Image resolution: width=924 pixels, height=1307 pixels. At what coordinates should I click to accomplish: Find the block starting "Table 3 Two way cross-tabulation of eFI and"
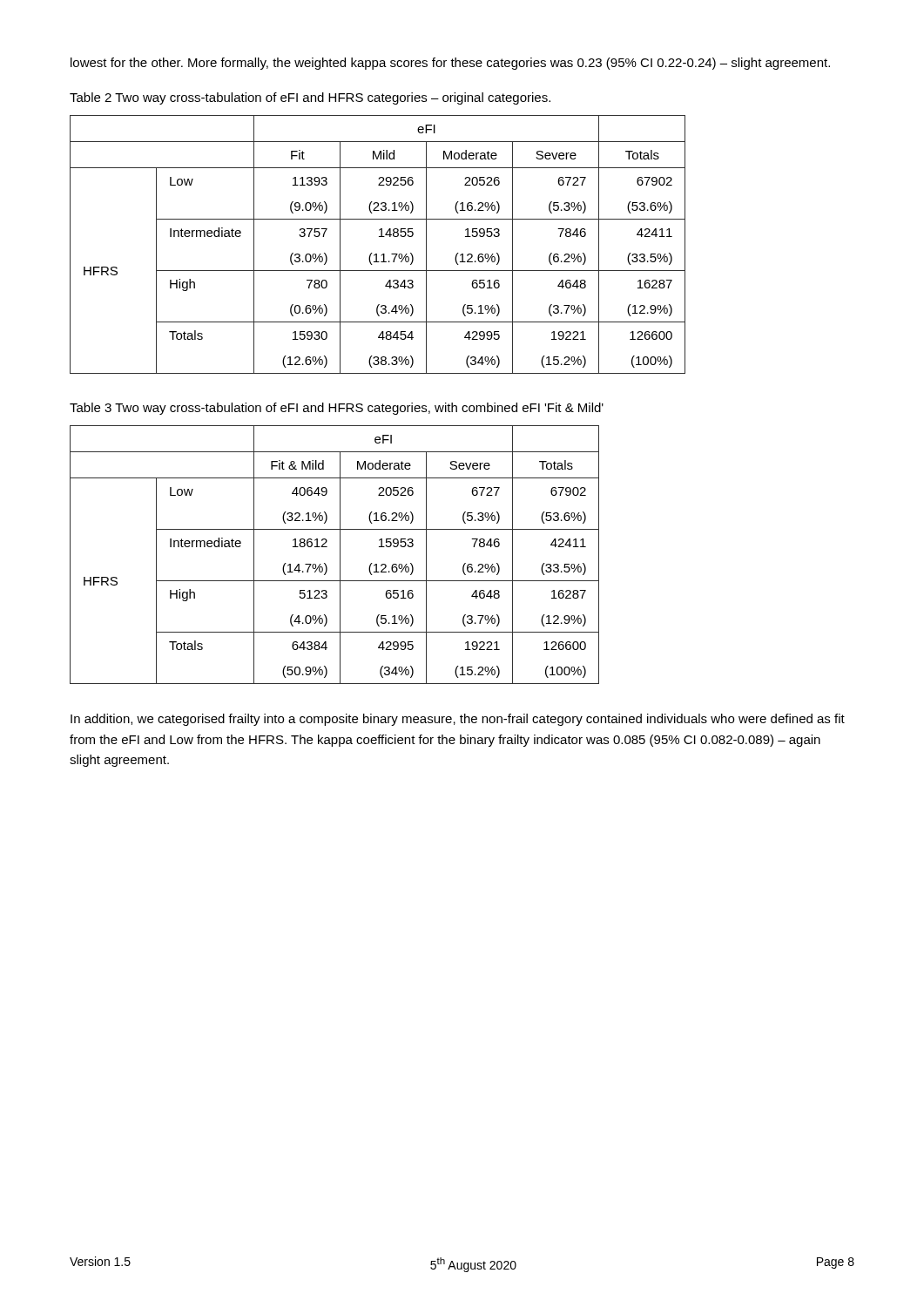337,408
